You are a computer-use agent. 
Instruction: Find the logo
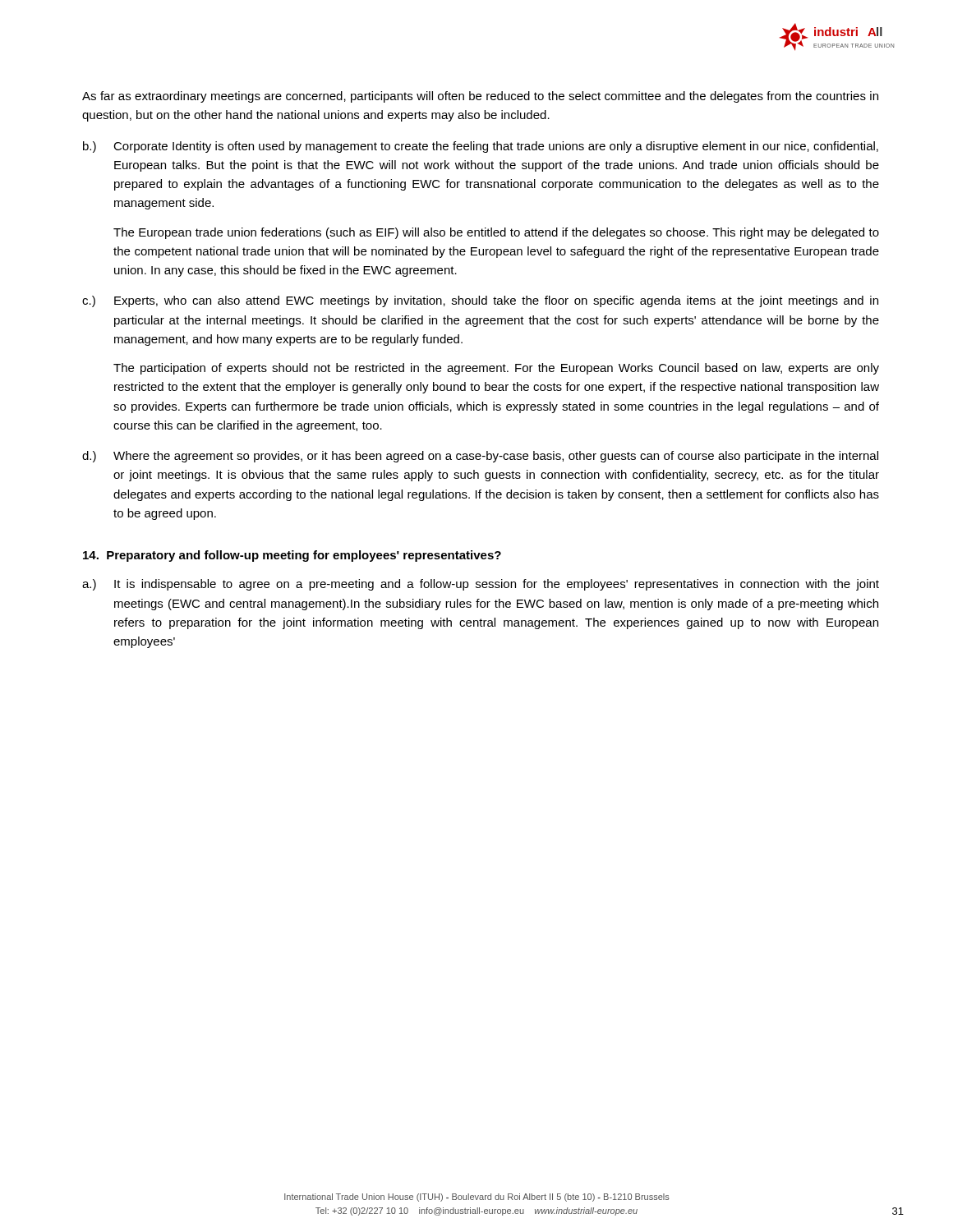[838, 44]
